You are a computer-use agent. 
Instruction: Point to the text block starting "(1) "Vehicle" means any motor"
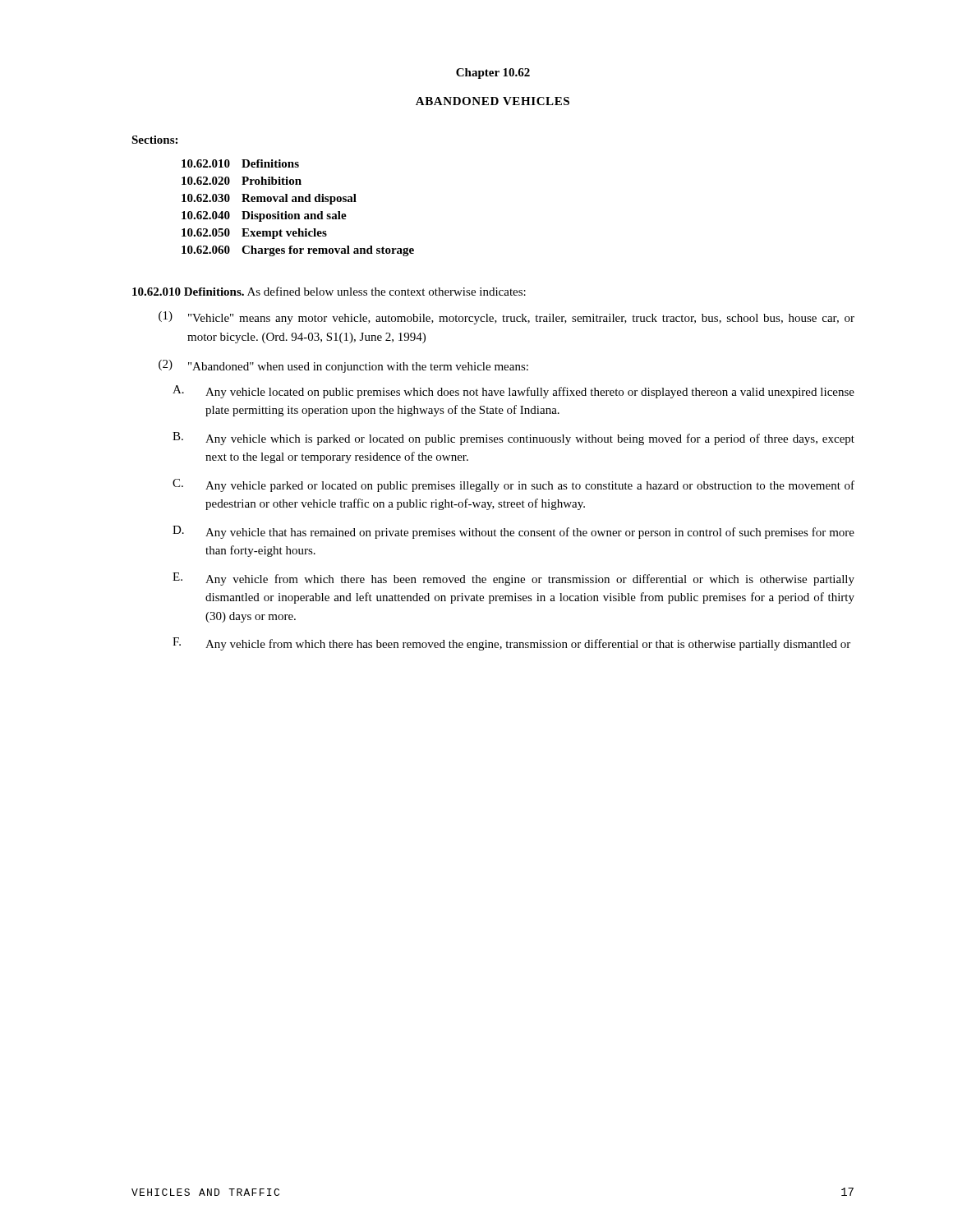493,327
